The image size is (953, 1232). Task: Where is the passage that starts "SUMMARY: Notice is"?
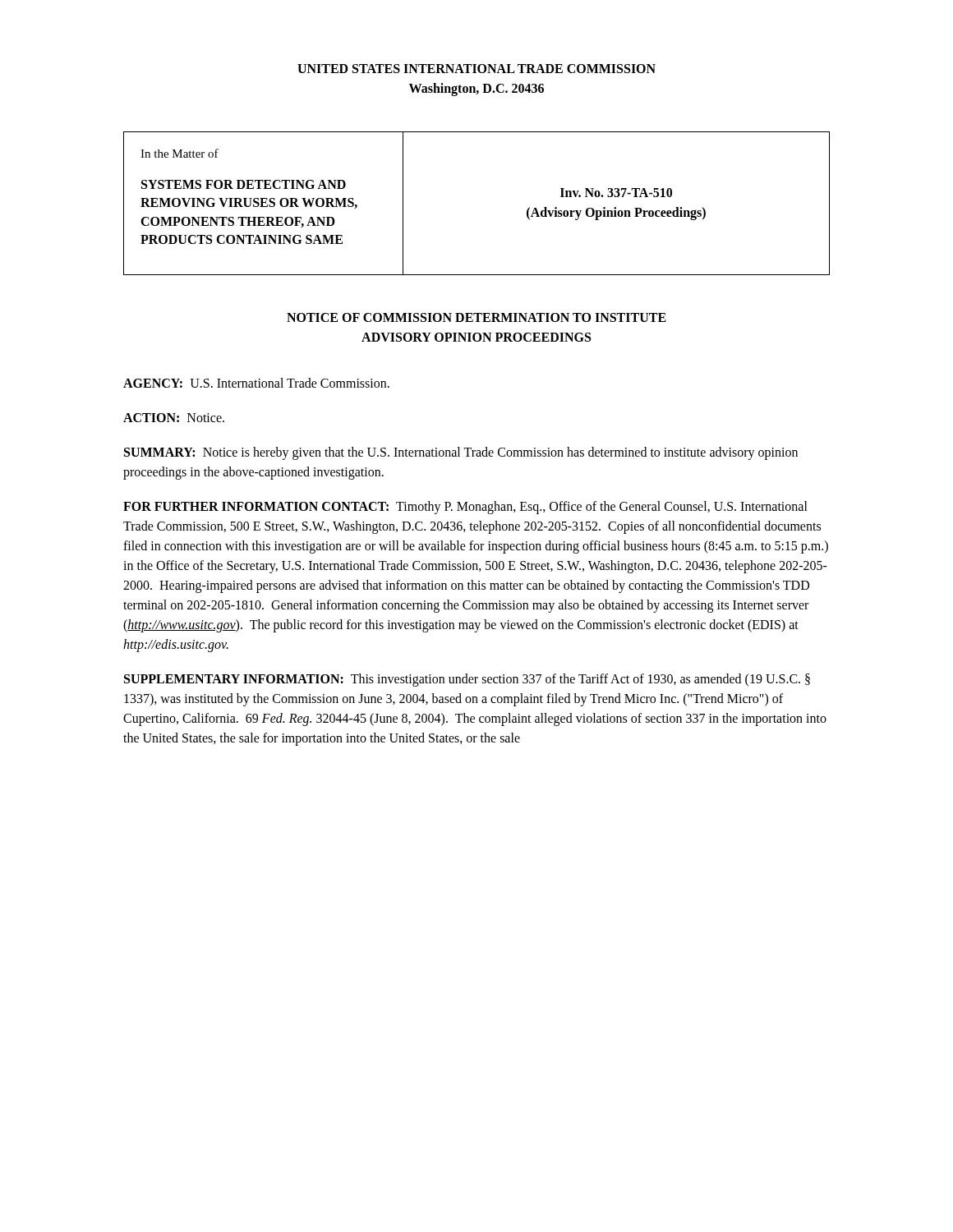click(x=461, y=462)
